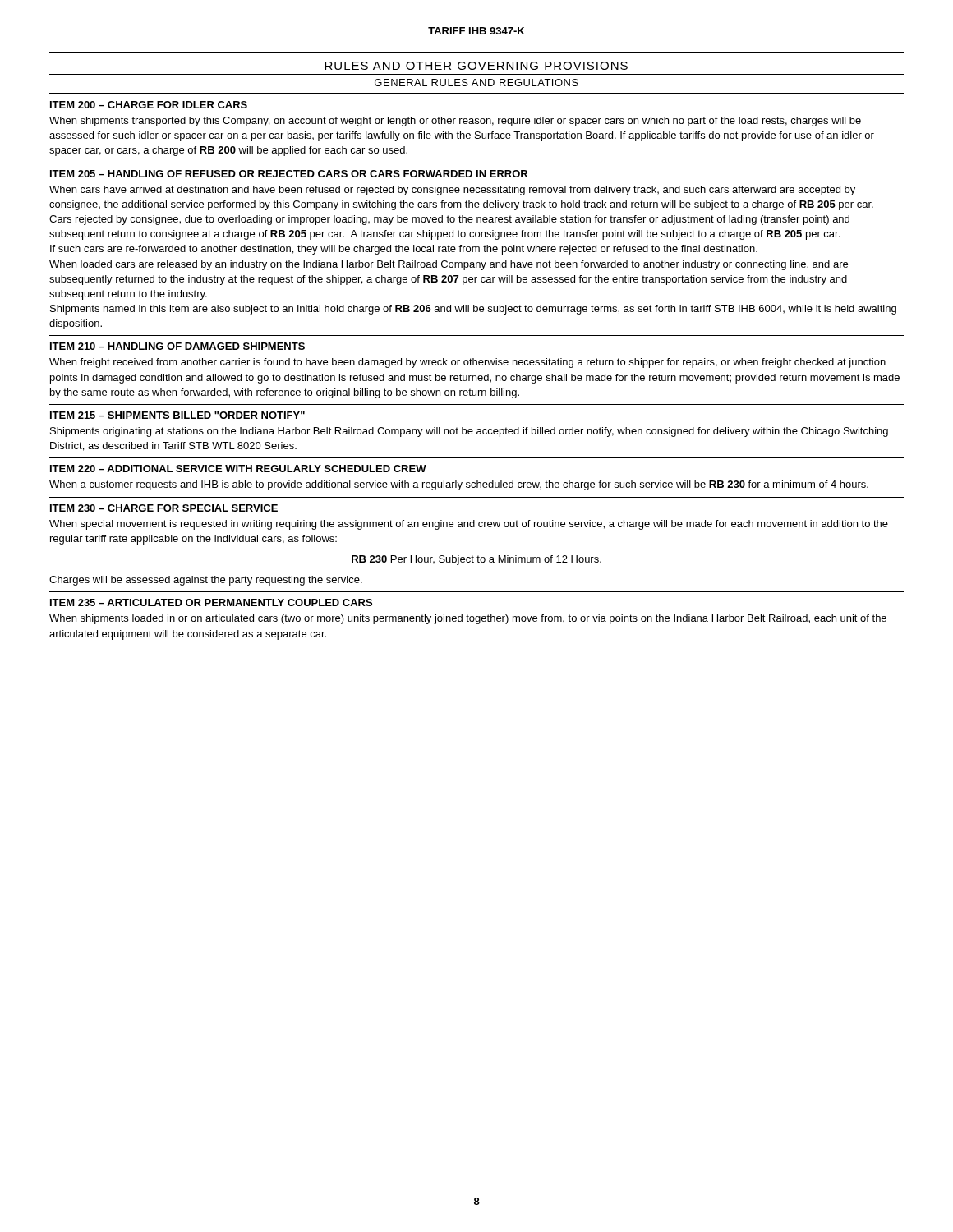Screen dimensions: 1232x953
Task: Select the text block starting "ITEM 230 – CHARGE FOR SPECIAL SERVICE"
Action: pos(164,508)
